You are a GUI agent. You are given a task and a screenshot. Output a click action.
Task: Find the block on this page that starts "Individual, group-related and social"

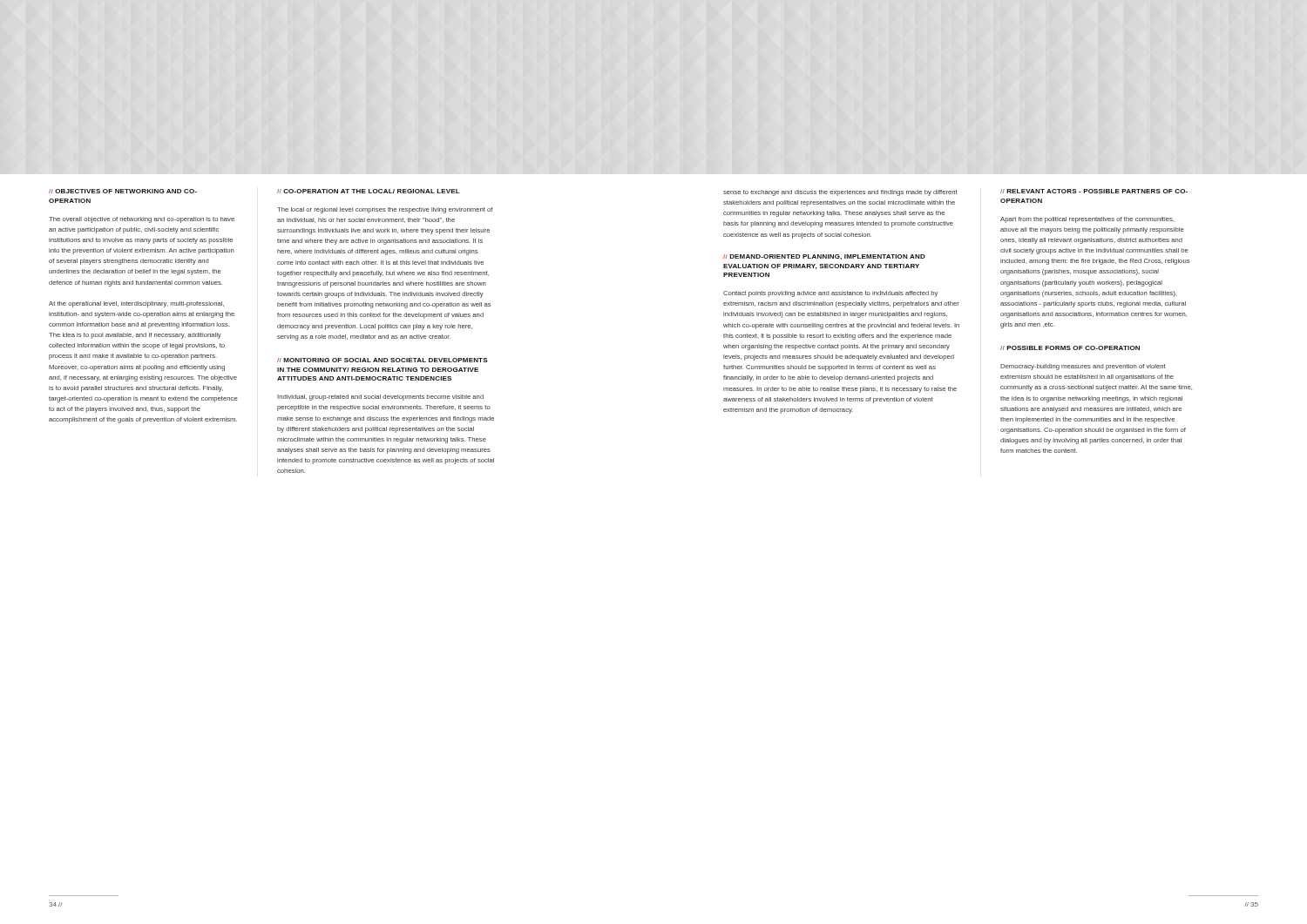pyautogui.click(x=386, y=434)
